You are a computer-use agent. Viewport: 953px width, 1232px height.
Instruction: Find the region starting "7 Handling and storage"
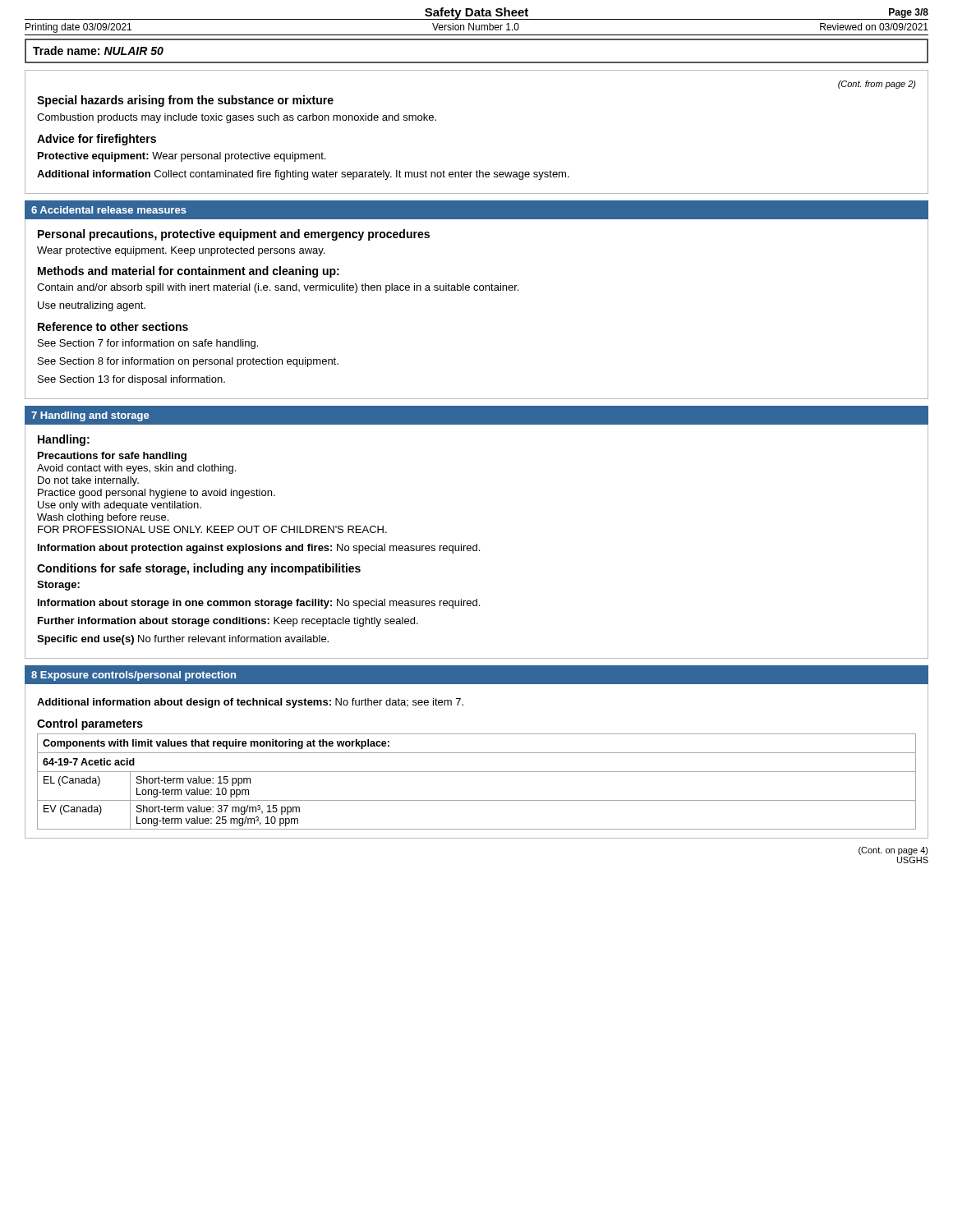[x=90, y=415]
